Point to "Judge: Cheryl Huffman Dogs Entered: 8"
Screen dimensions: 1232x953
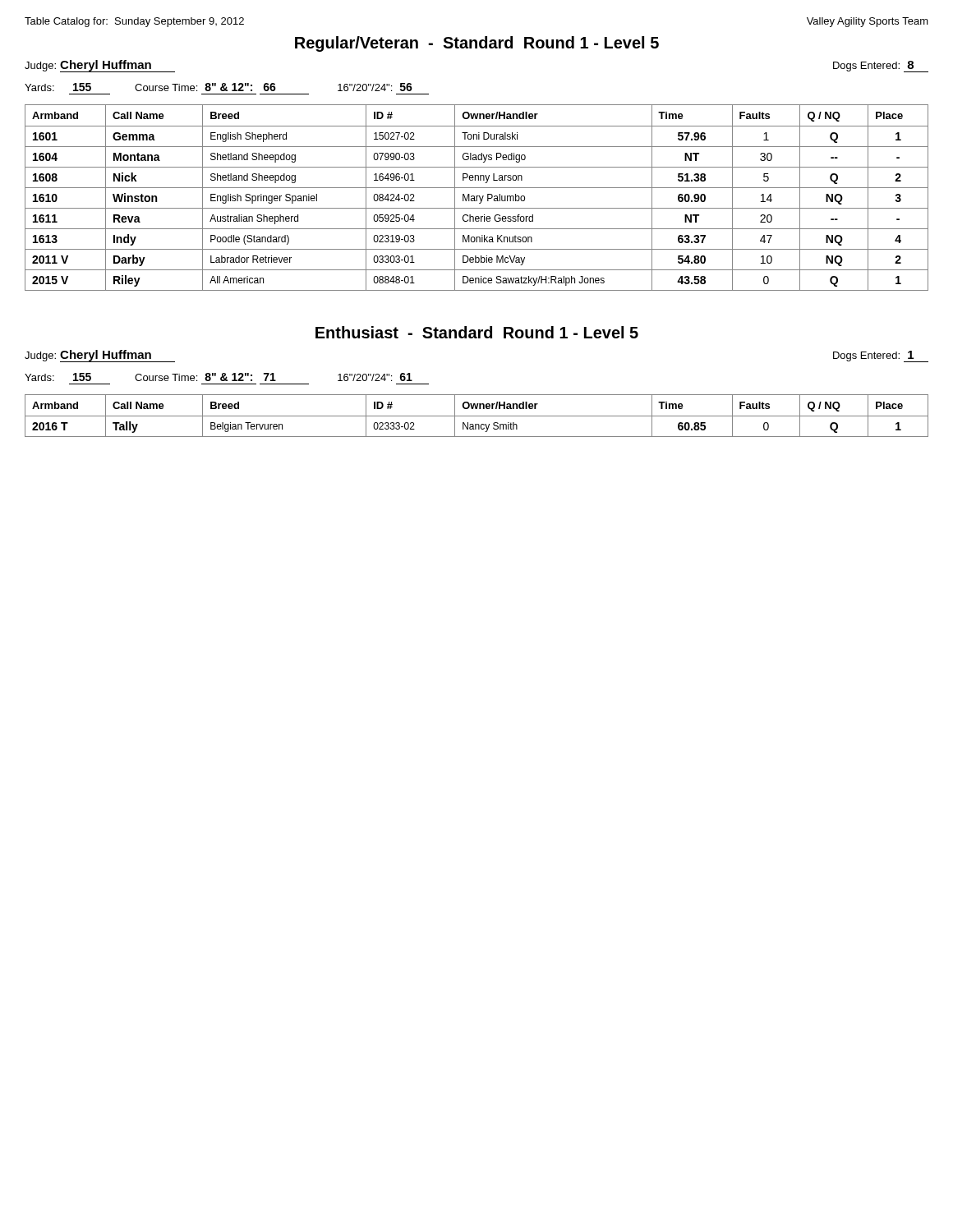(x=117, y=66)
